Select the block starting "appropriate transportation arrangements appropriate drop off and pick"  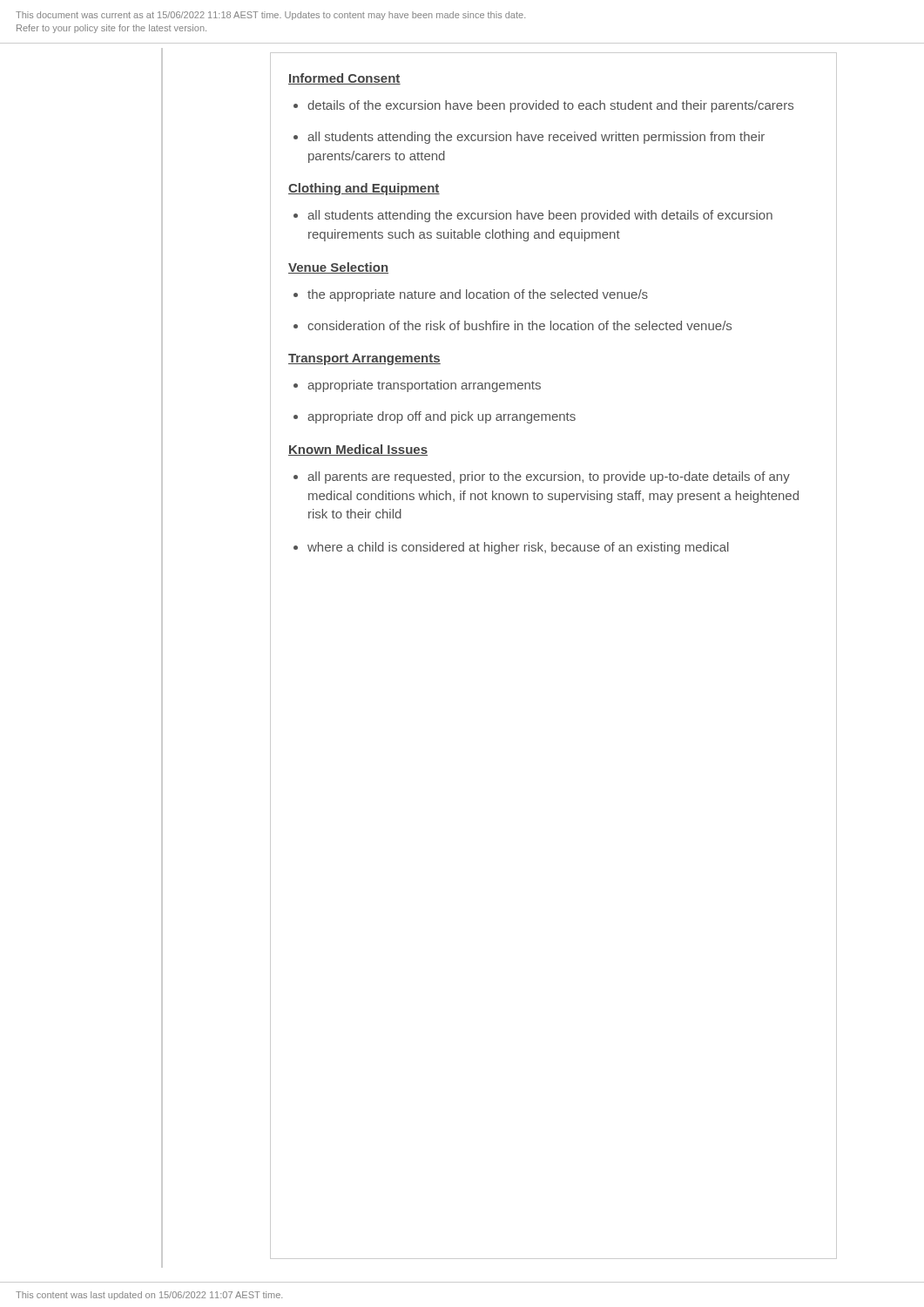[x=417, y=386]
